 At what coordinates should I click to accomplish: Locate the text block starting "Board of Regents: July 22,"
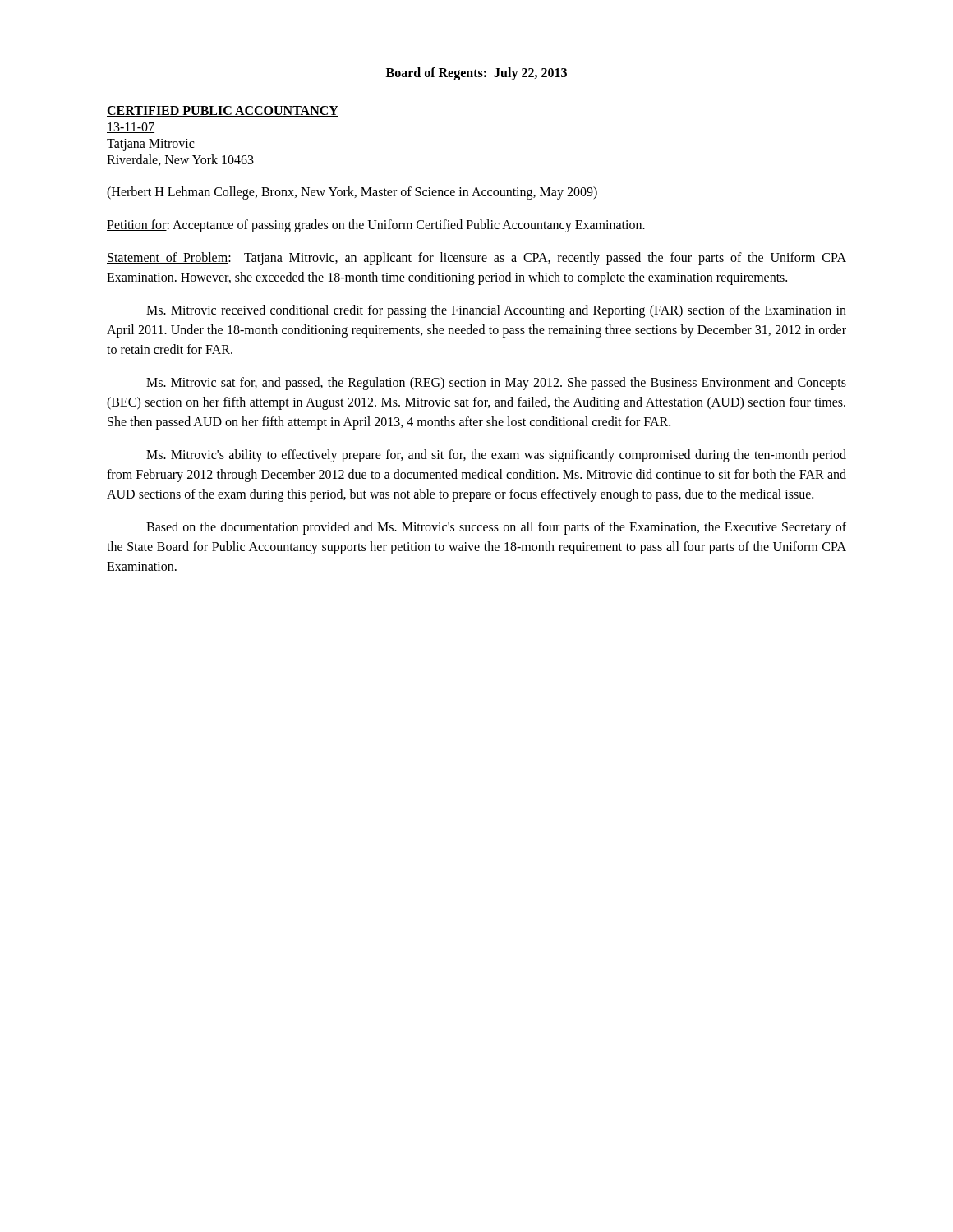[476, 73]
